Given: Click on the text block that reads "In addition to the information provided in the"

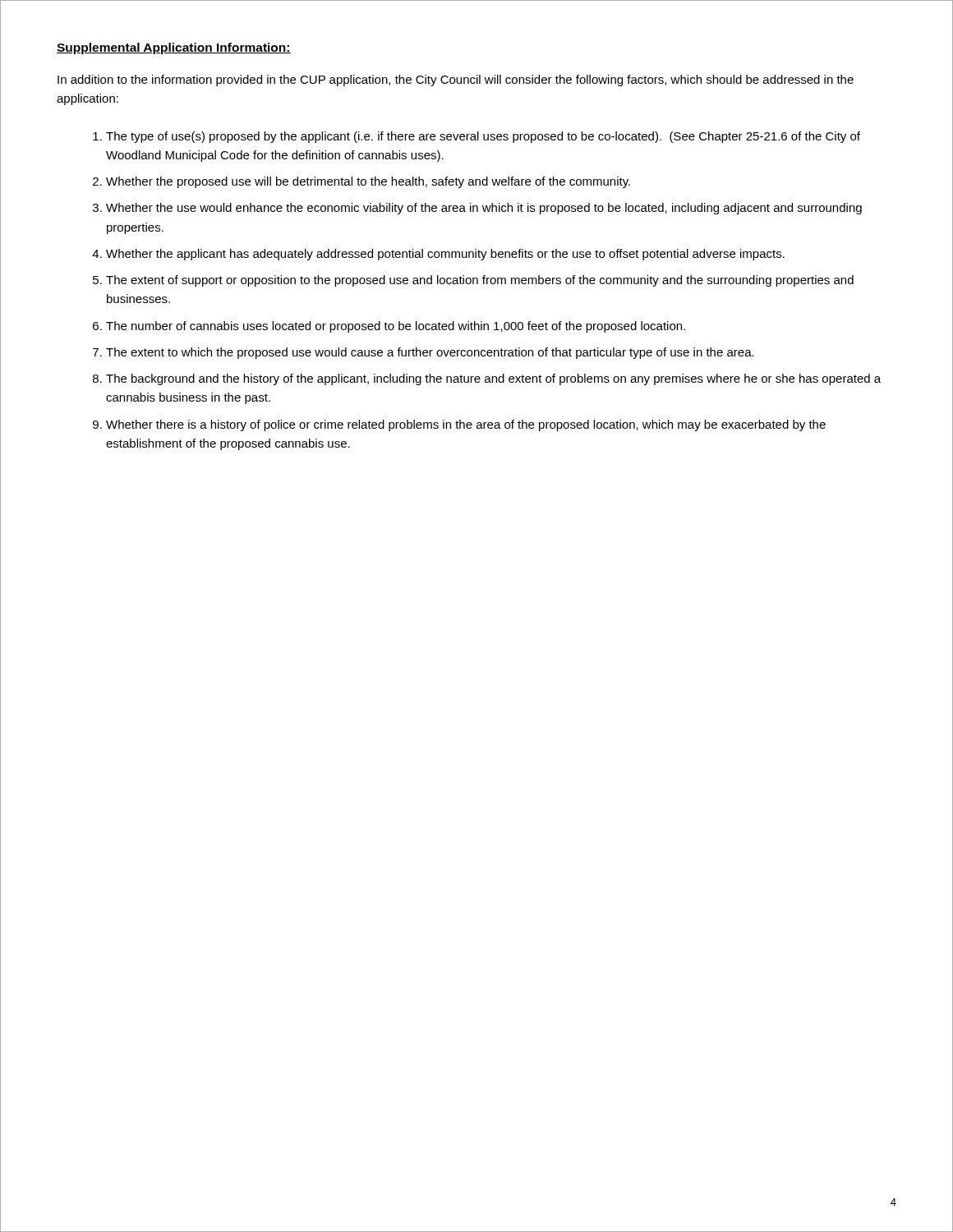Looking at the screenshot, I should [x=455, y=89].
